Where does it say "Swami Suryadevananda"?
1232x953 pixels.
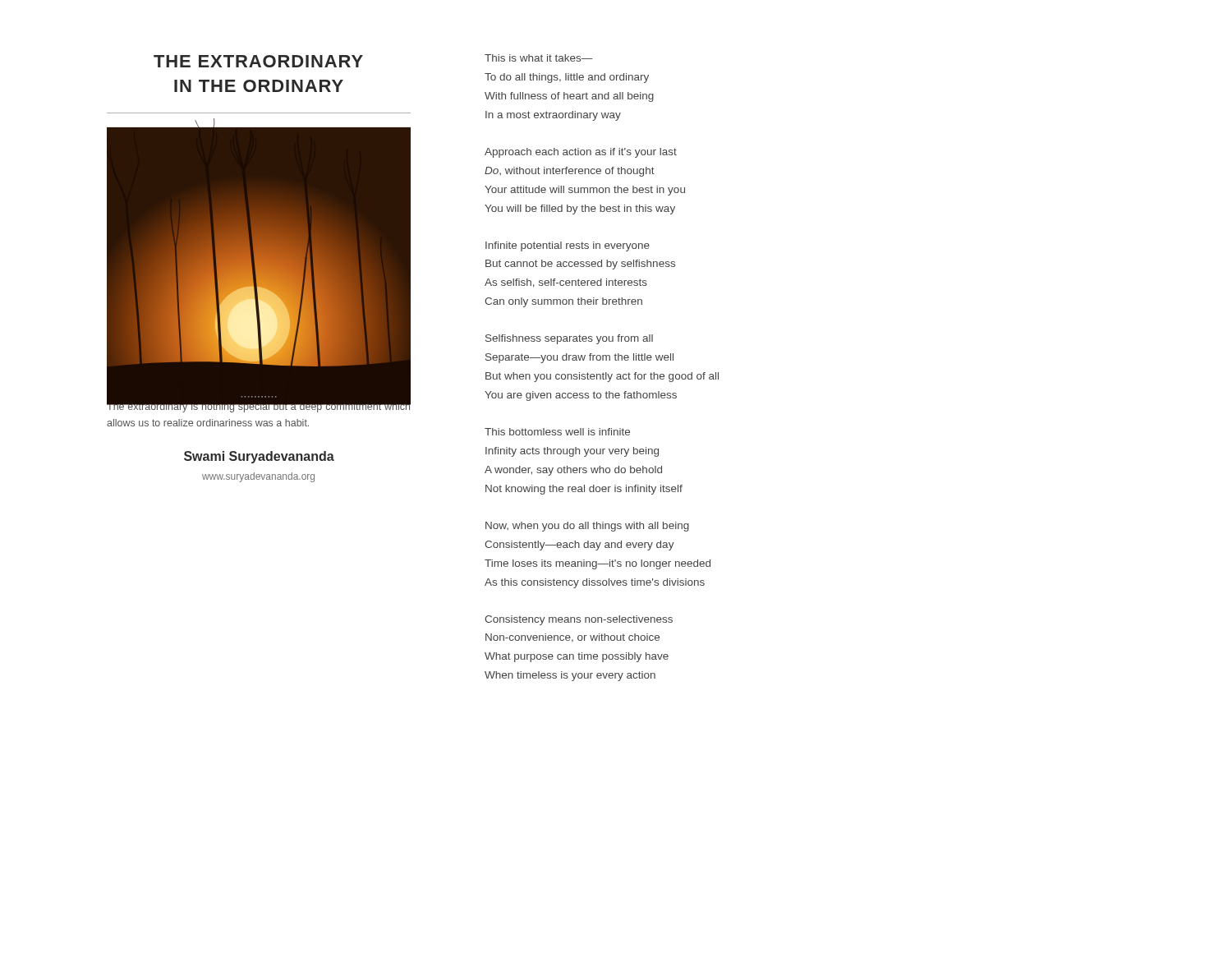[259, 456]
